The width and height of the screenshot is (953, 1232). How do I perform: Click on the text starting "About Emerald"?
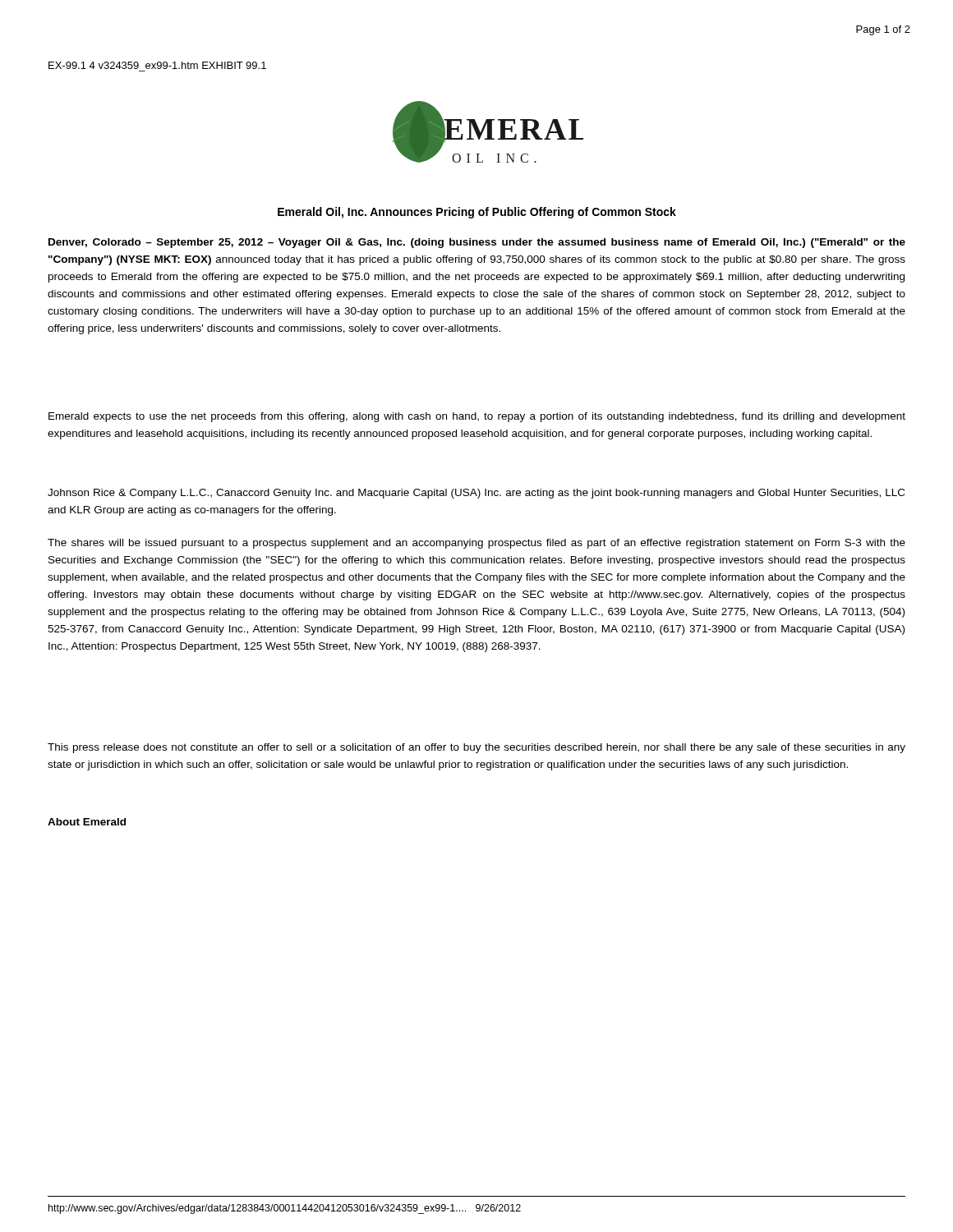click(x=87, y=822)
